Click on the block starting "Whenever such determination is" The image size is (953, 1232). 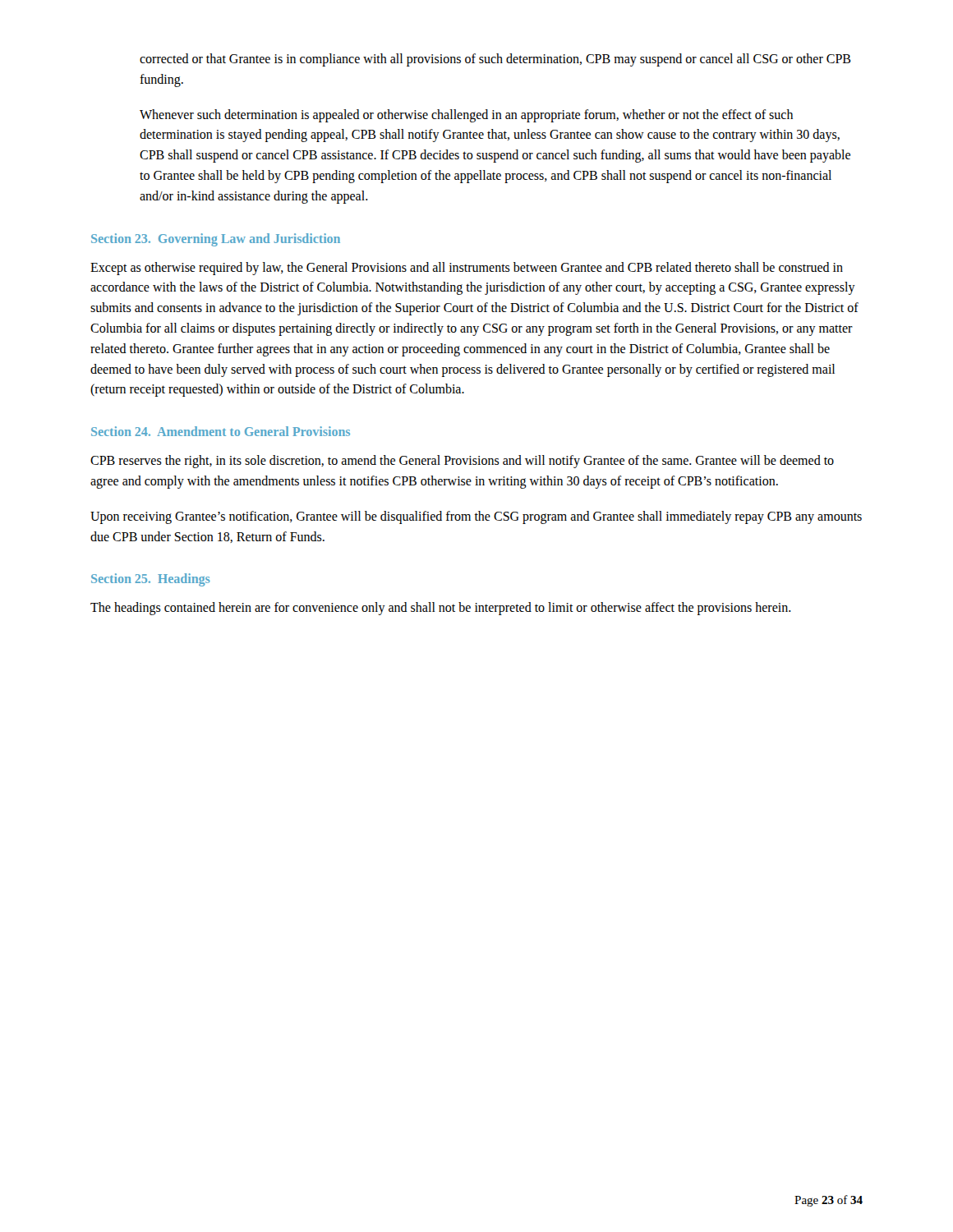(495, 155)
